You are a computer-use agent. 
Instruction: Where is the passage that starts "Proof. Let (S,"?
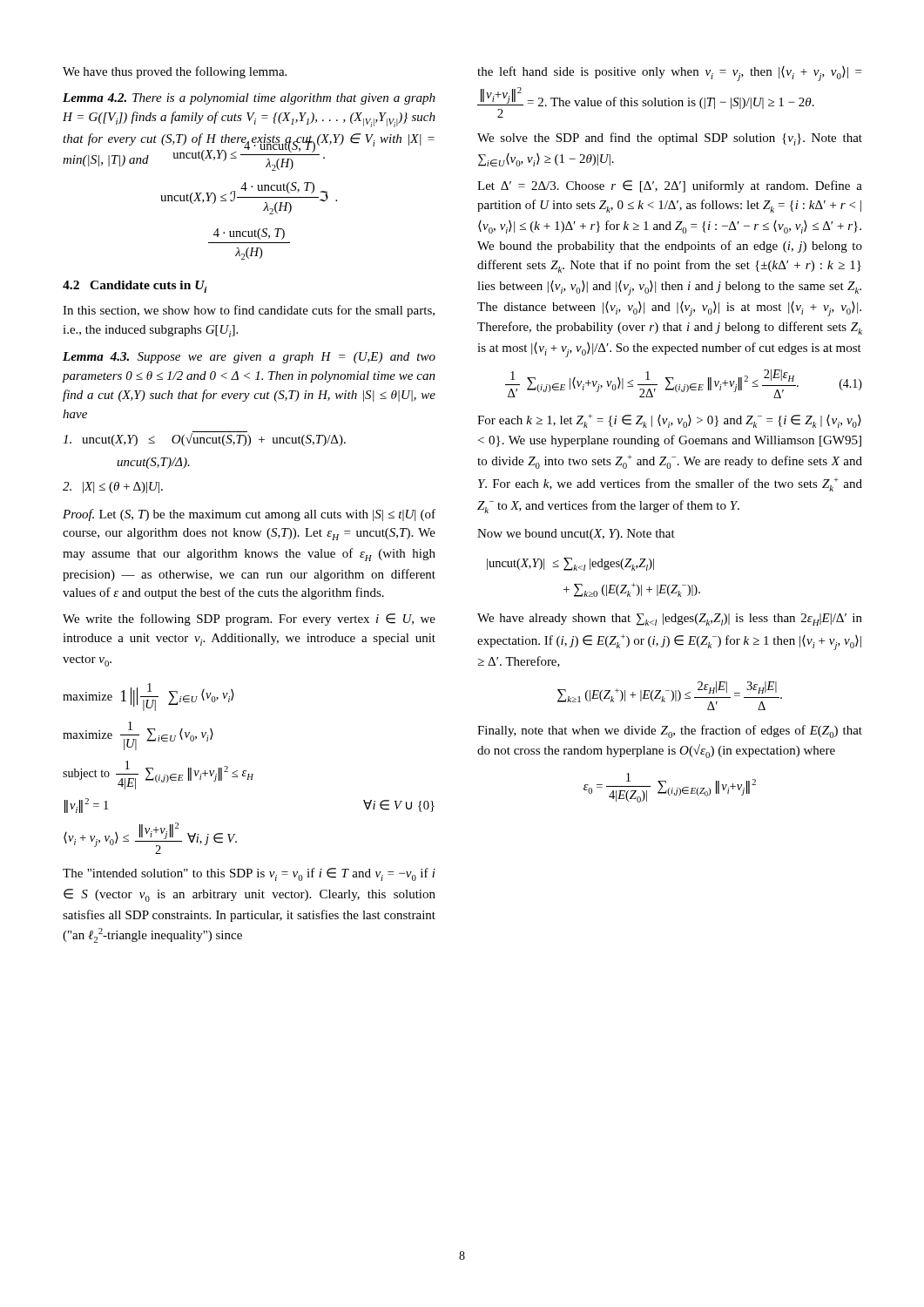tap(249, 554)
